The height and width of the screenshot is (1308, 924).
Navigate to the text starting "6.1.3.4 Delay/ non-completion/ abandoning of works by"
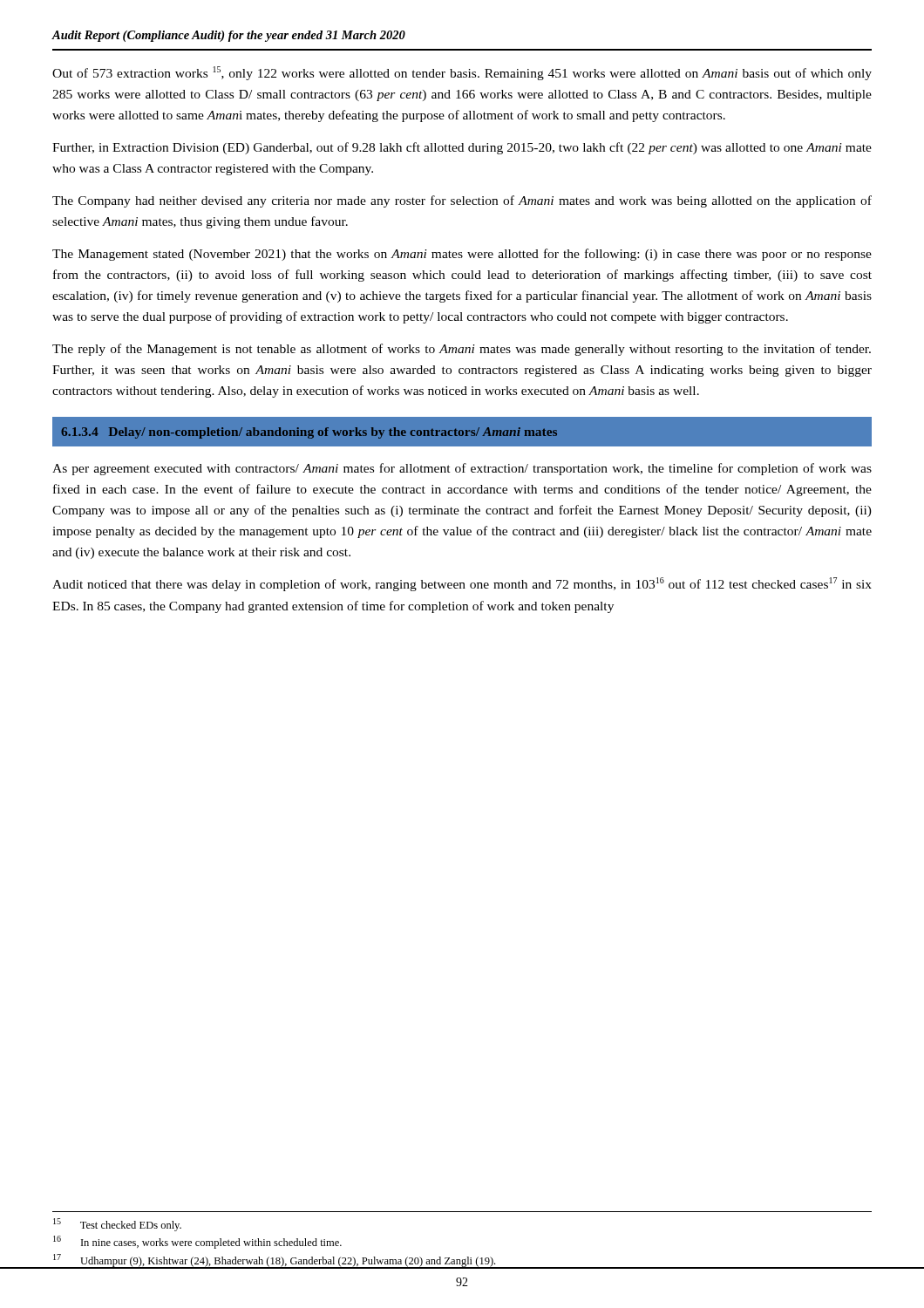pyautogui.click(x=309, y=432)
